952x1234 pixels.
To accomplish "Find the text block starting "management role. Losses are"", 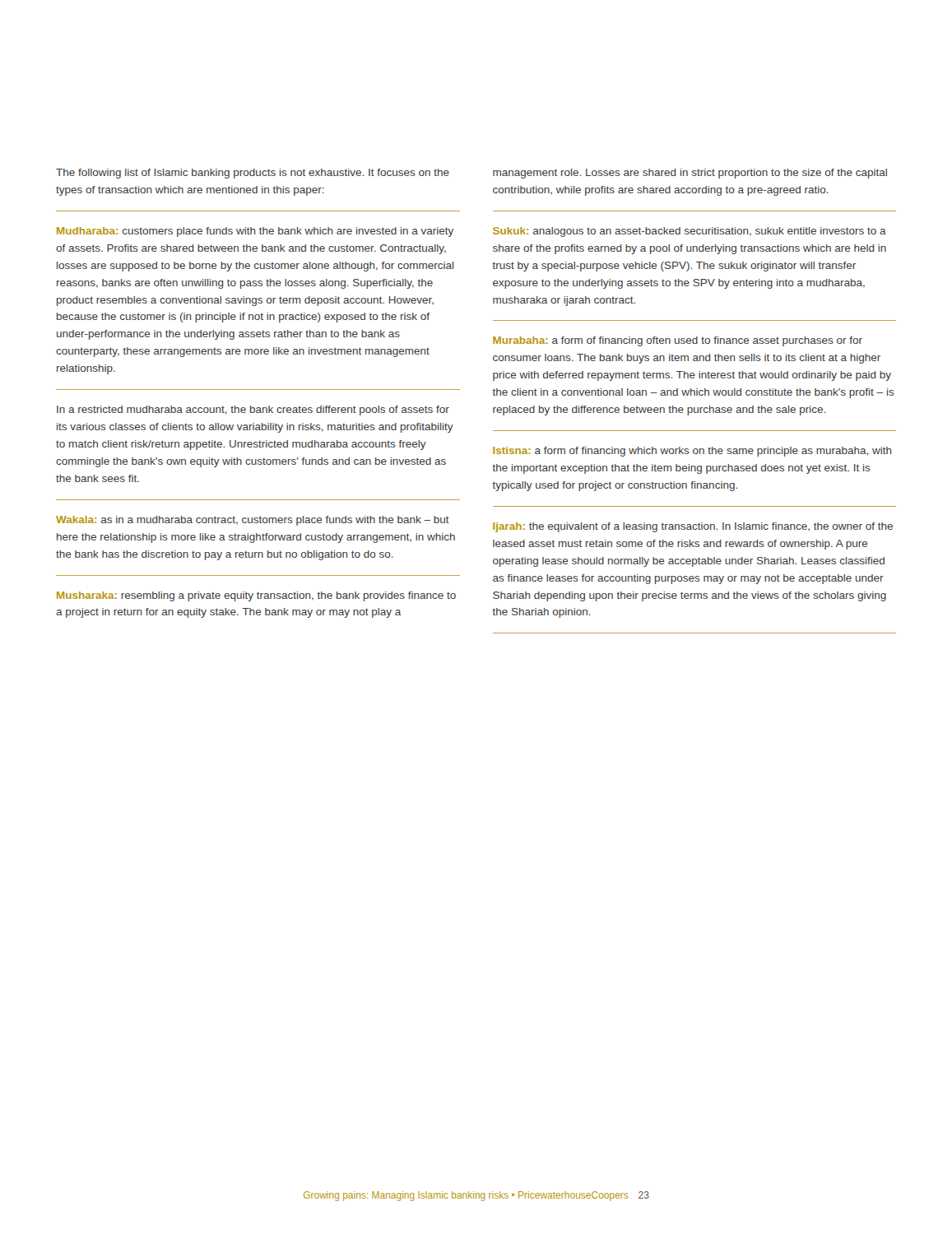I will [x=690, y=181].
